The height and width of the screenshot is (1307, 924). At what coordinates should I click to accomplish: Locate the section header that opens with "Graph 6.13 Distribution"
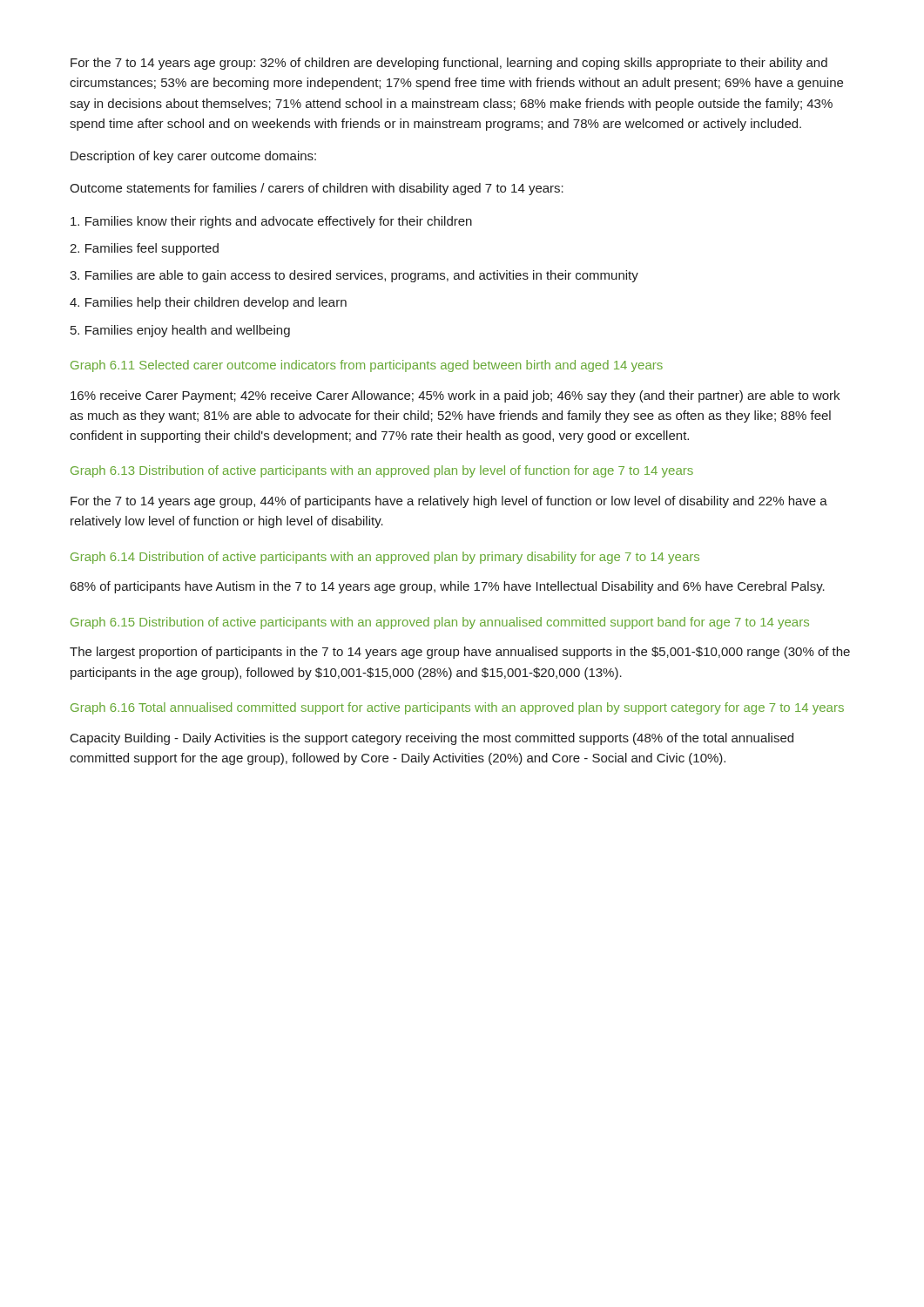tap(382, 470)
